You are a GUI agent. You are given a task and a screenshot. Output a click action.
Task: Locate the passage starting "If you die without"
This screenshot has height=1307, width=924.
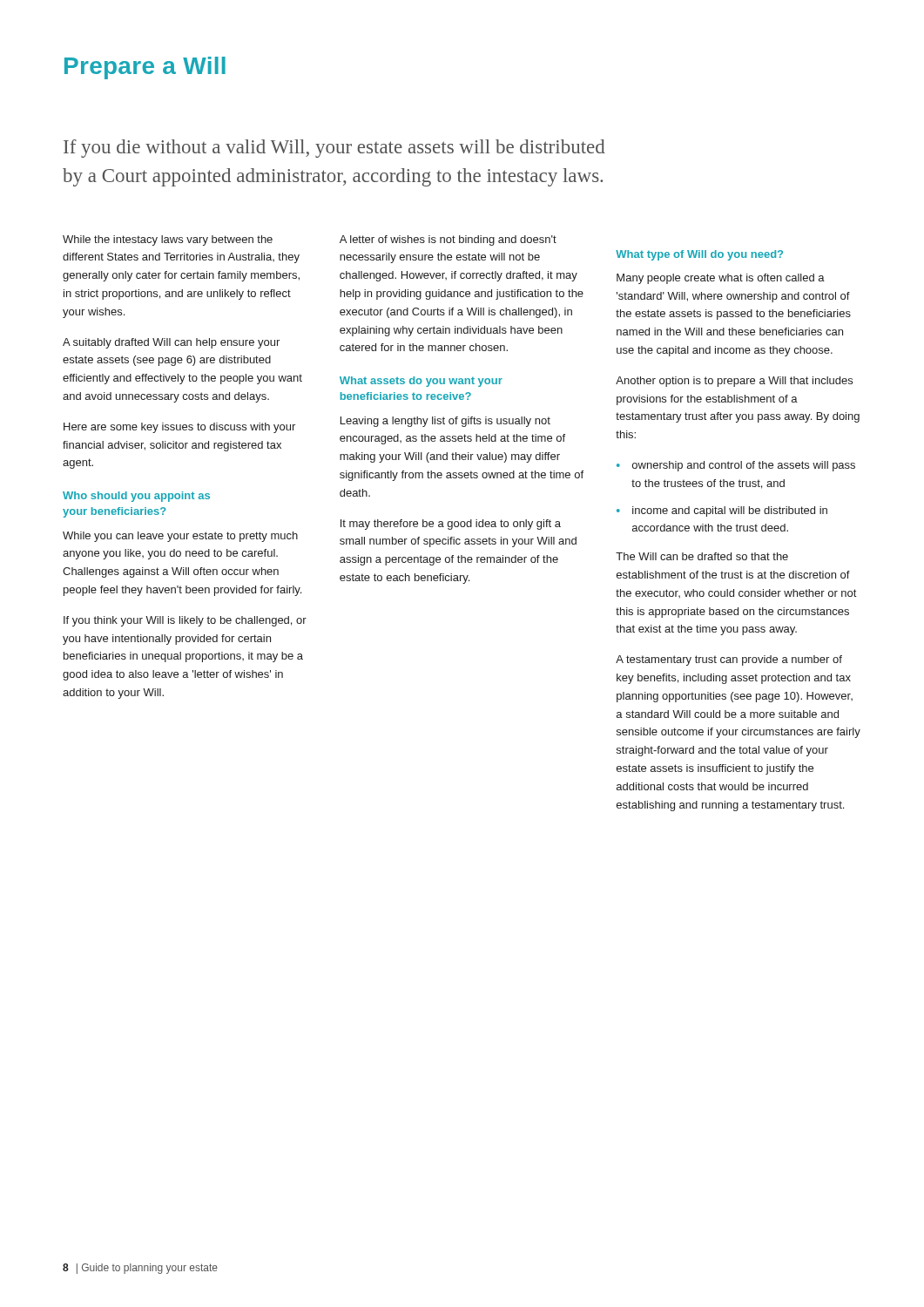(x=462, y=166)
